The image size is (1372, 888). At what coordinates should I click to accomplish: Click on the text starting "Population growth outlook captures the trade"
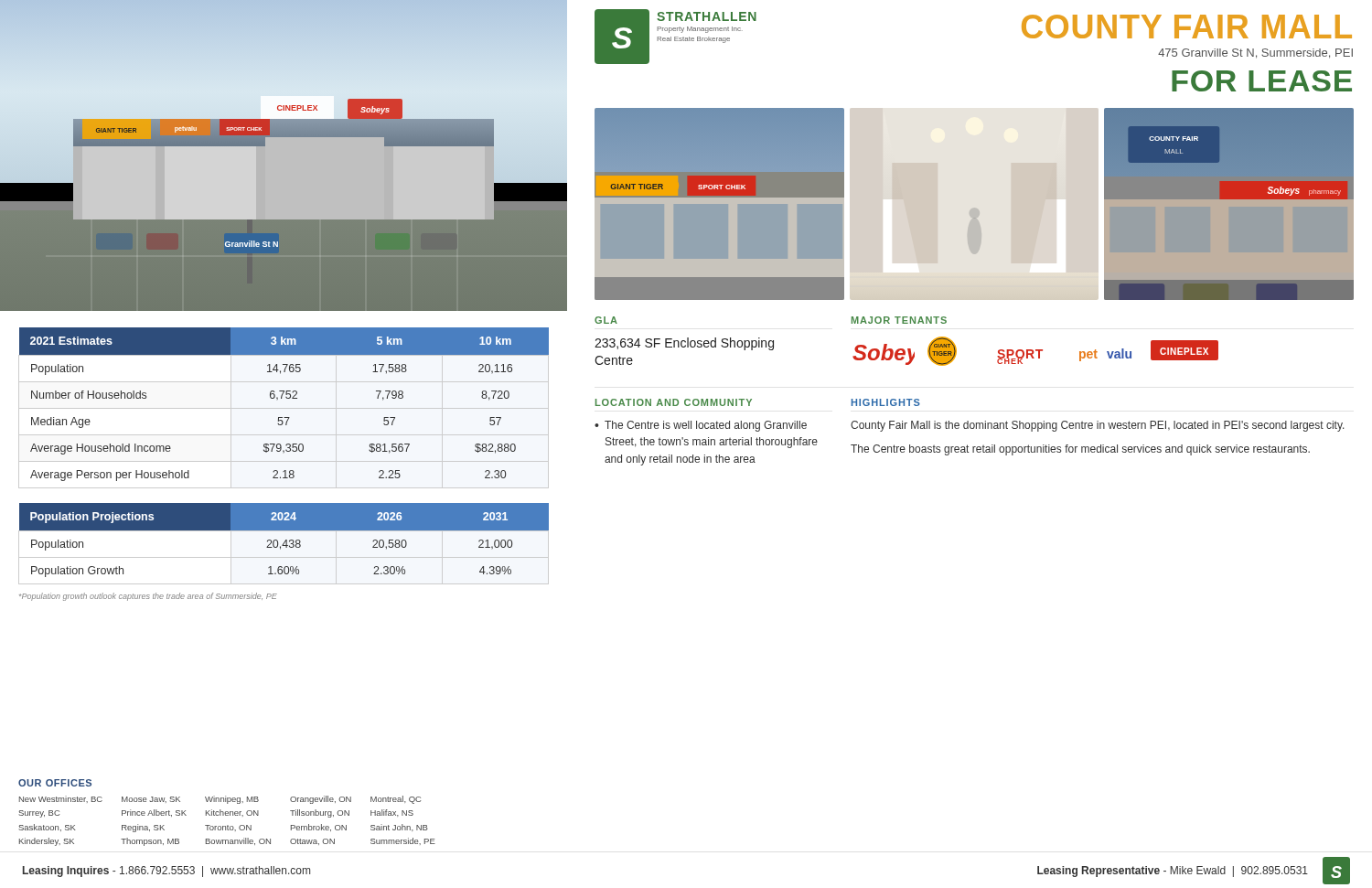(148, 596)
